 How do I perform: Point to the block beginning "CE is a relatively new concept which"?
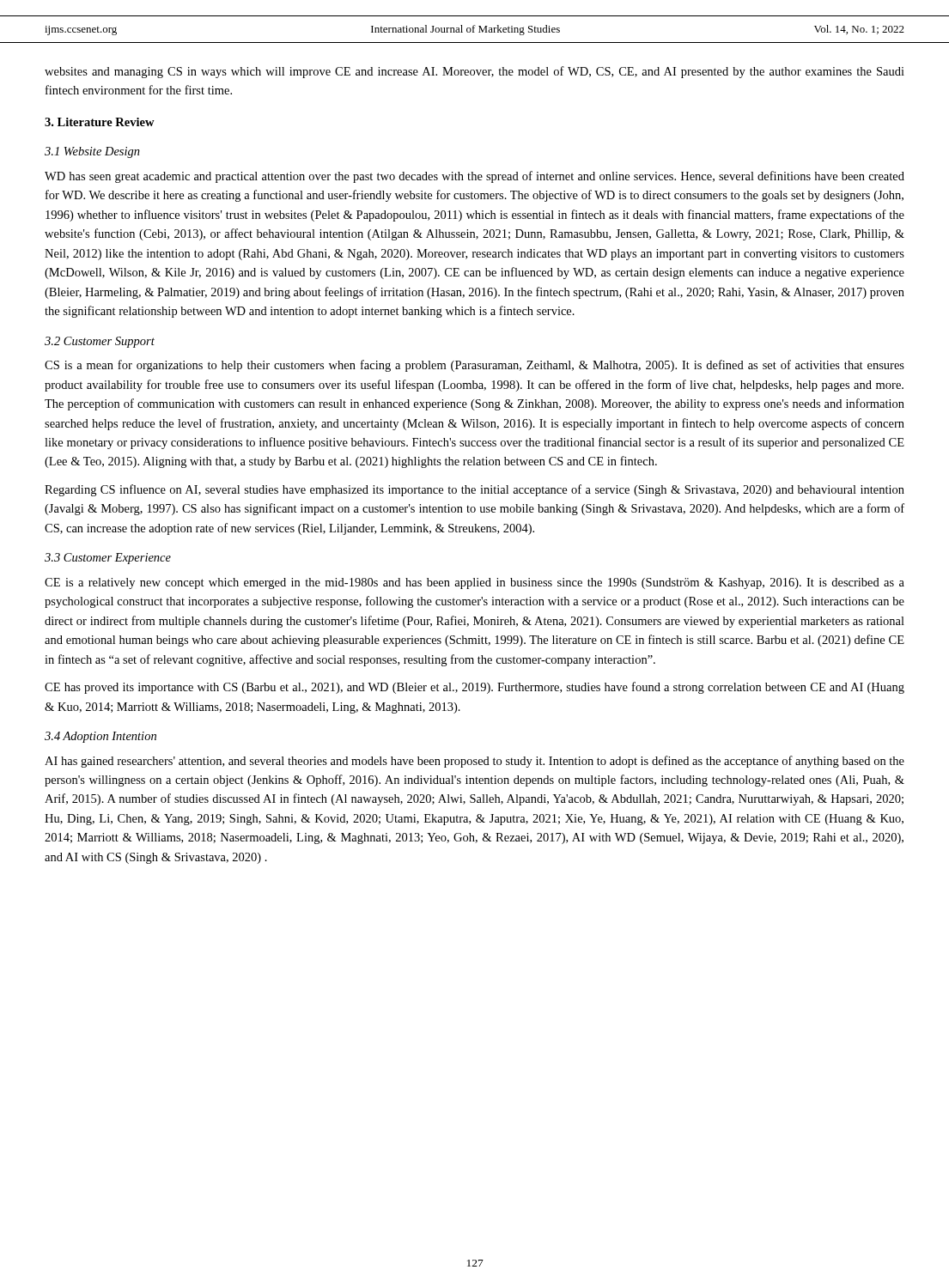[474, 621]
